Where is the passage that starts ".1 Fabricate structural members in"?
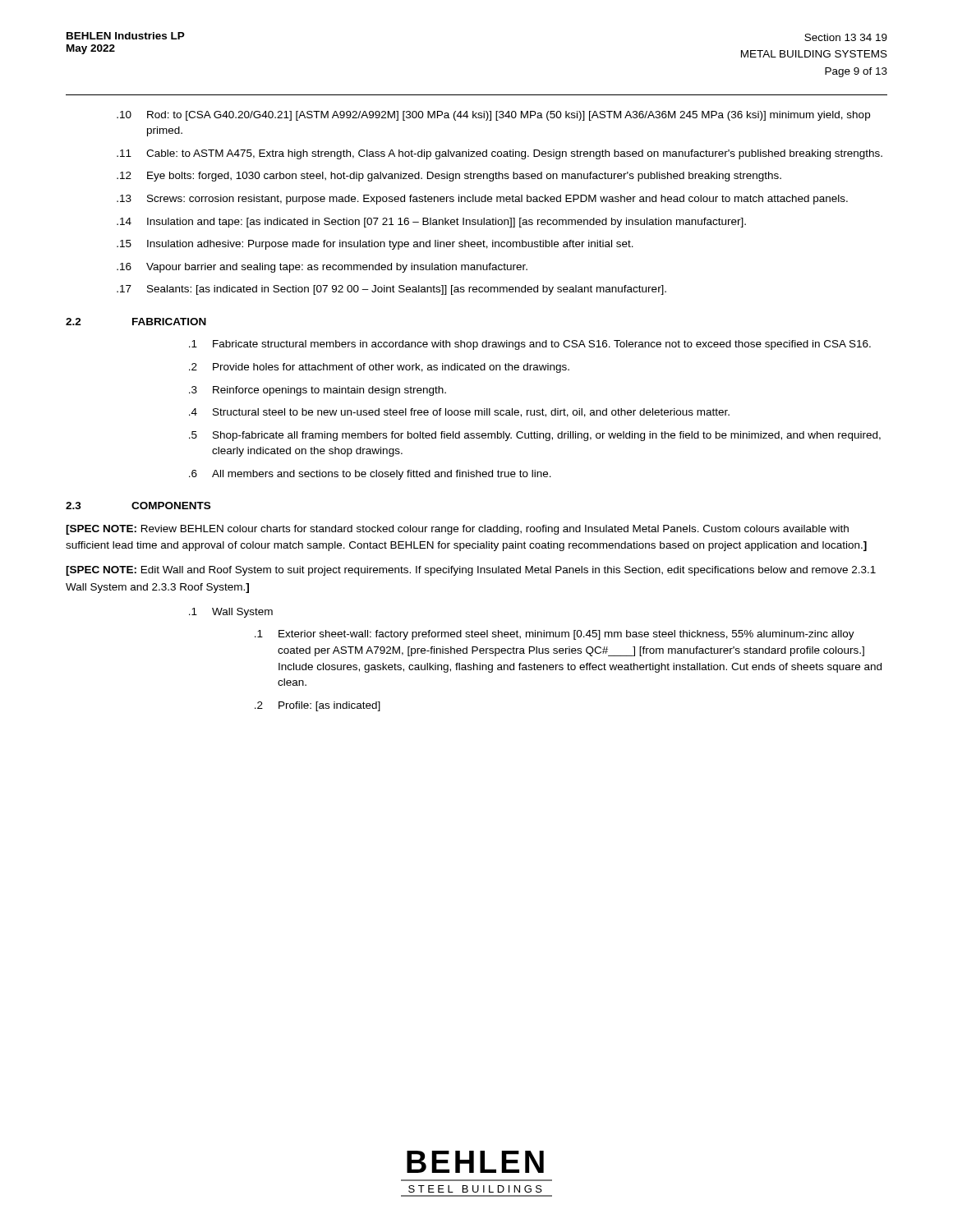 (x=509, y=344)
